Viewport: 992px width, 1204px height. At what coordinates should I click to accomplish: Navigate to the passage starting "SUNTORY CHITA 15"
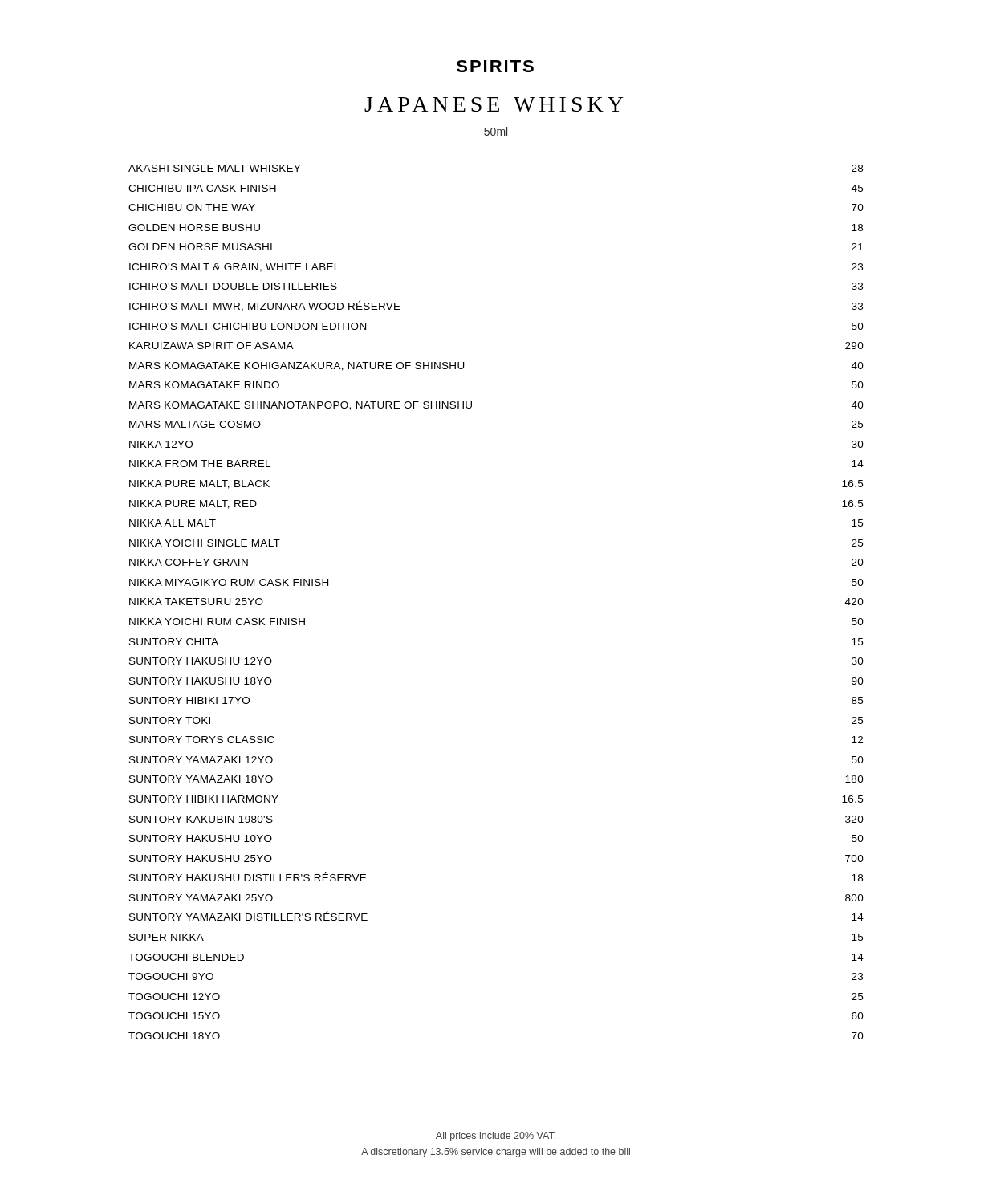171,642
